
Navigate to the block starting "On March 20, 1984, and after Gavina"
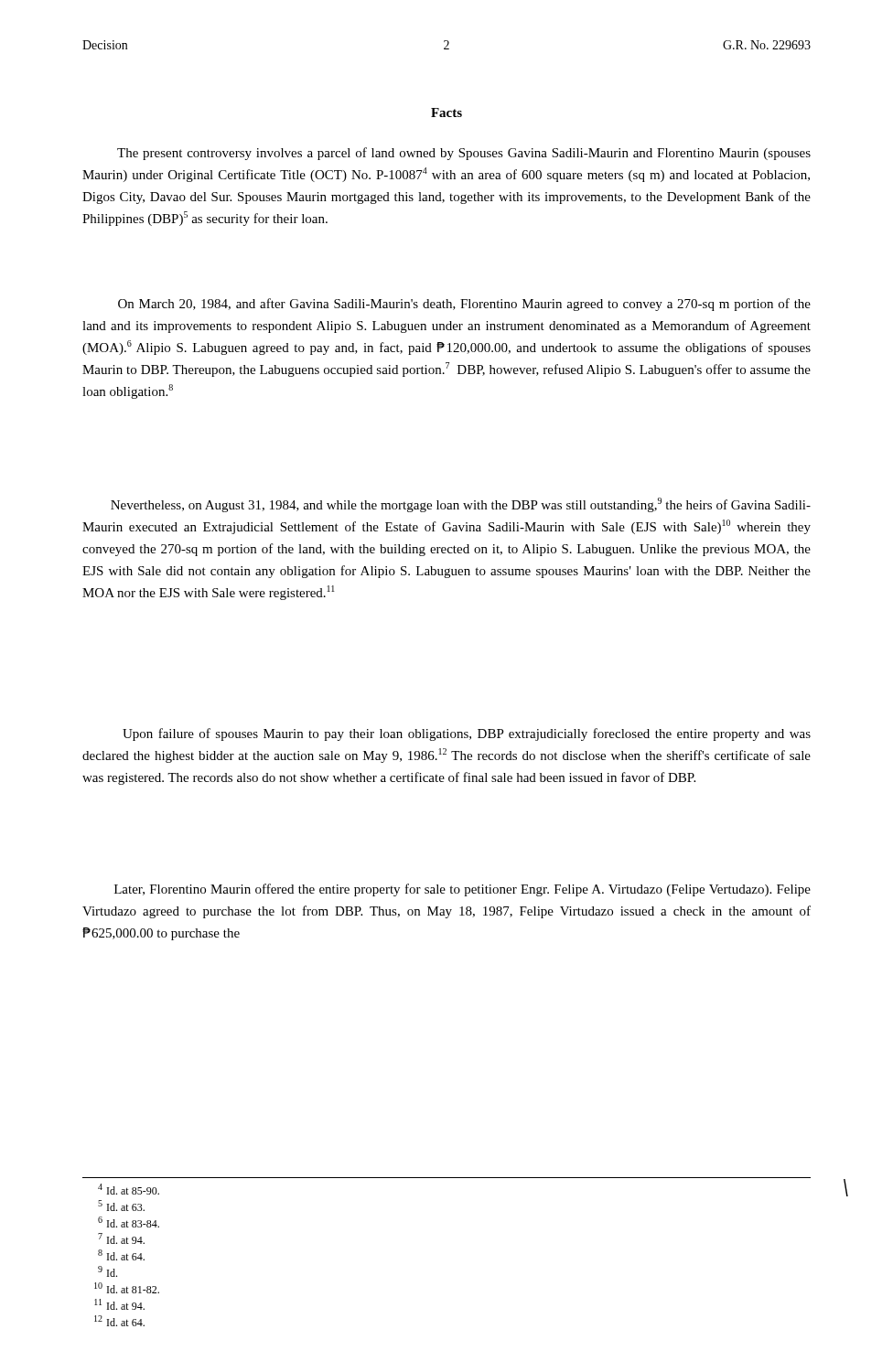[446, 348]
